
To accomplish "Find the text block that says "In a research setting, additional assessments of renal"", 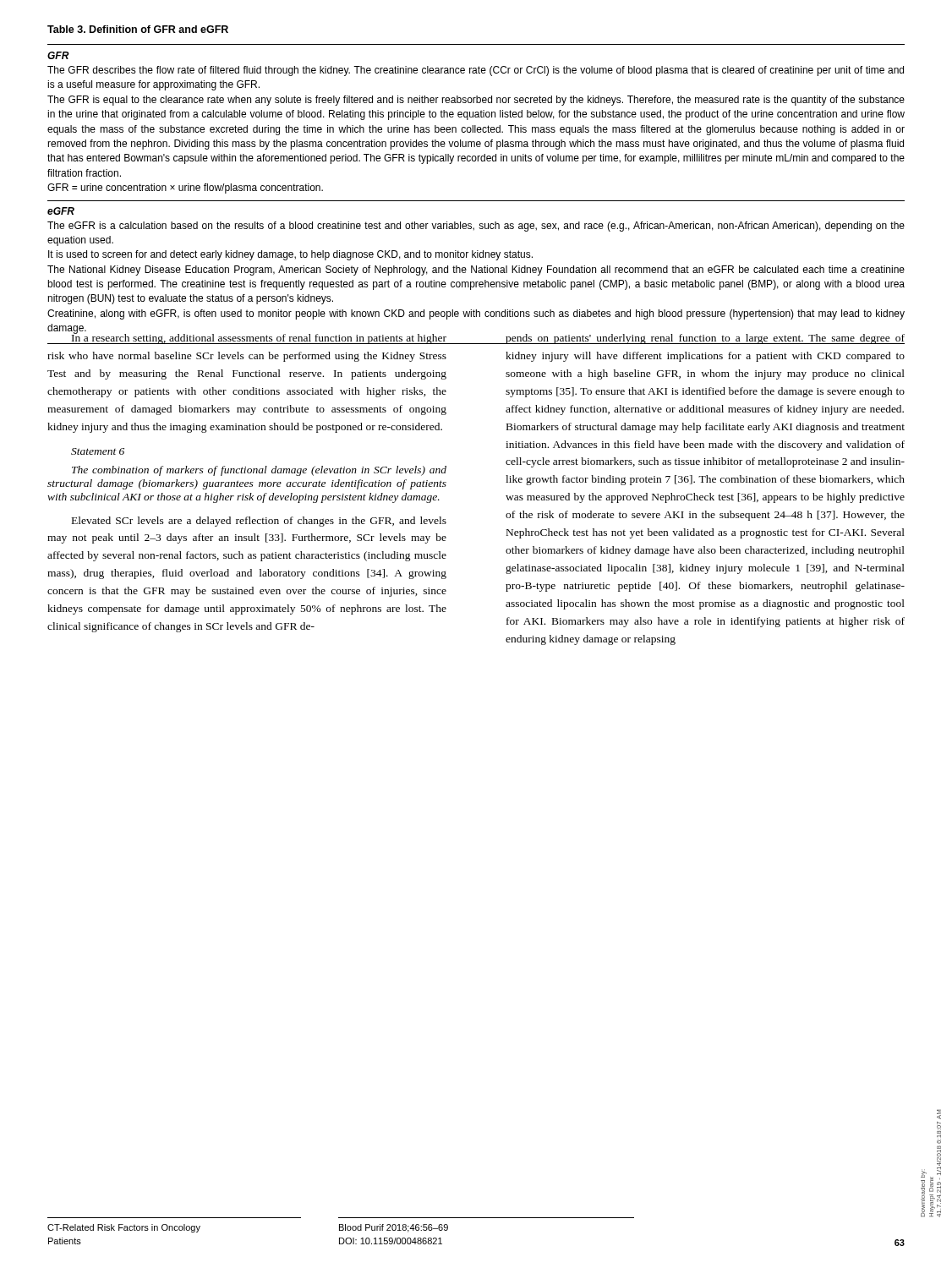I will click(x=247, y=382).
